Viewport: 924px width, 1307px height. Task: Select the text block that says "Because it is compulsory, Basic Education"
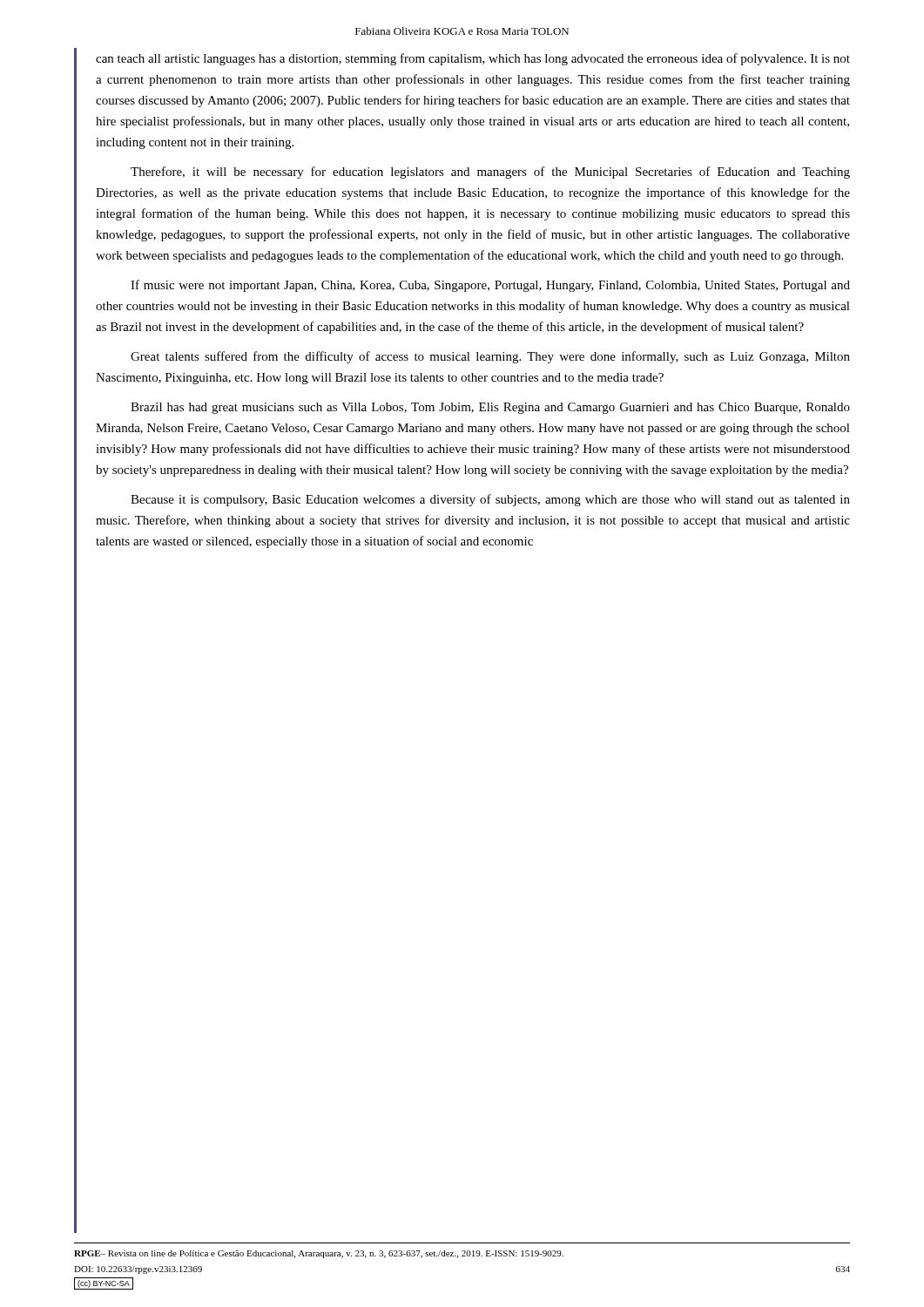pyautogui.click(x=473, y=520)
